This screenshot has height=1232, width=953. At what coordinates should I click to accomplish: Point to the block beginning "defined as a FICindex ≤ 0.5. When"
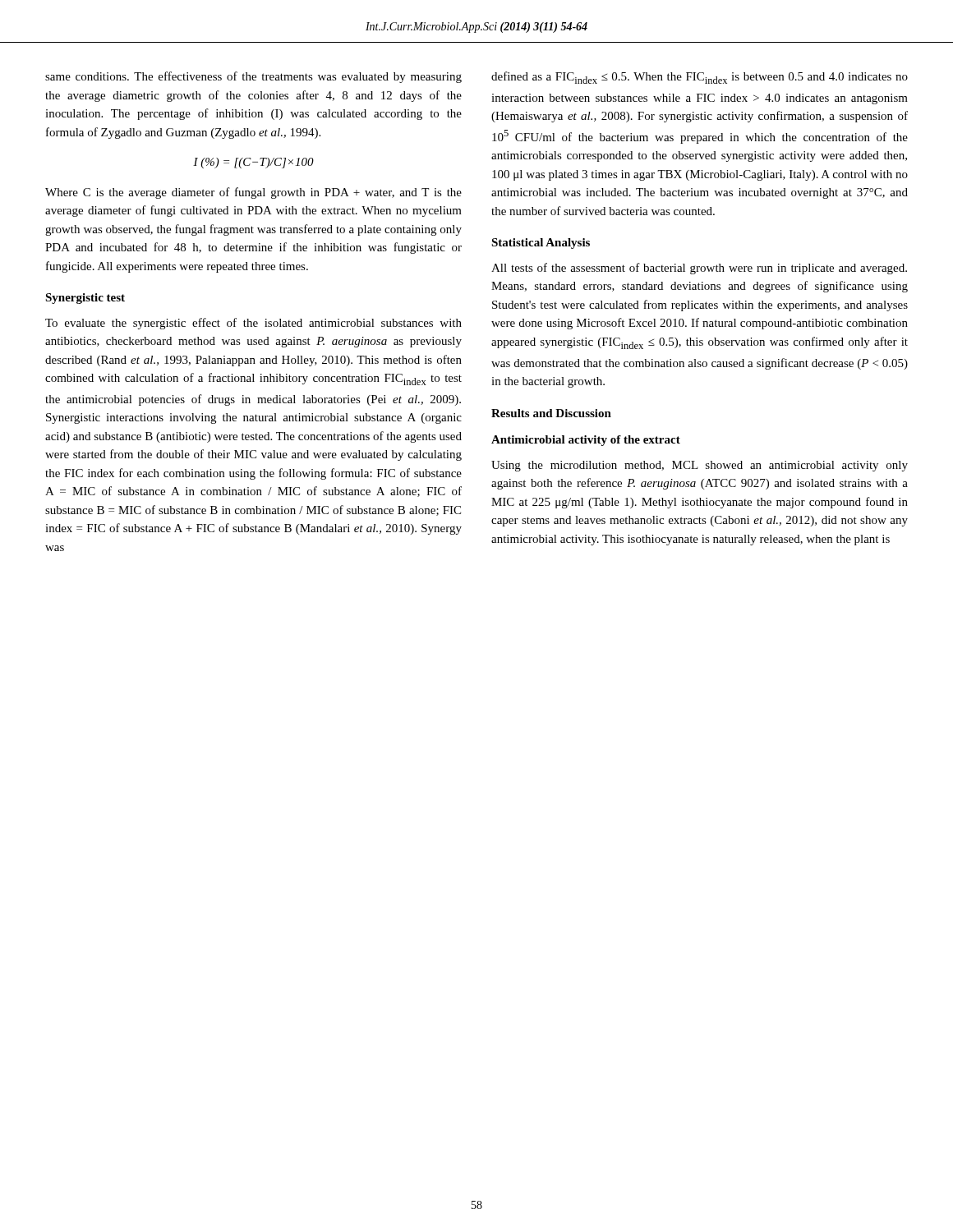[x=700, y=144]
